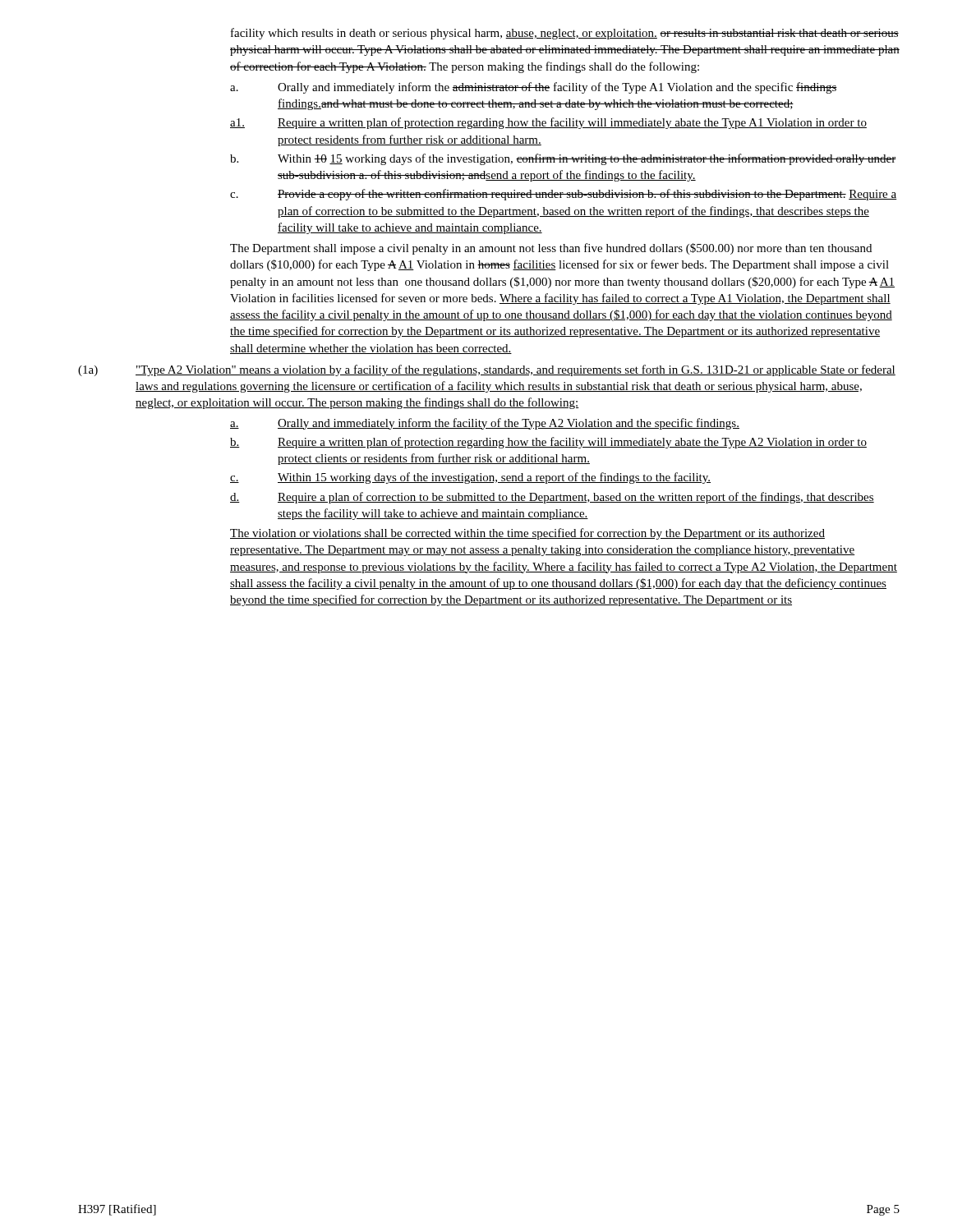Select the list item that says "c. Within 15 working days of the investigation,"
Image resolution: width=953 pixels, height=1232 pixels.
click(x=565, y=477)
